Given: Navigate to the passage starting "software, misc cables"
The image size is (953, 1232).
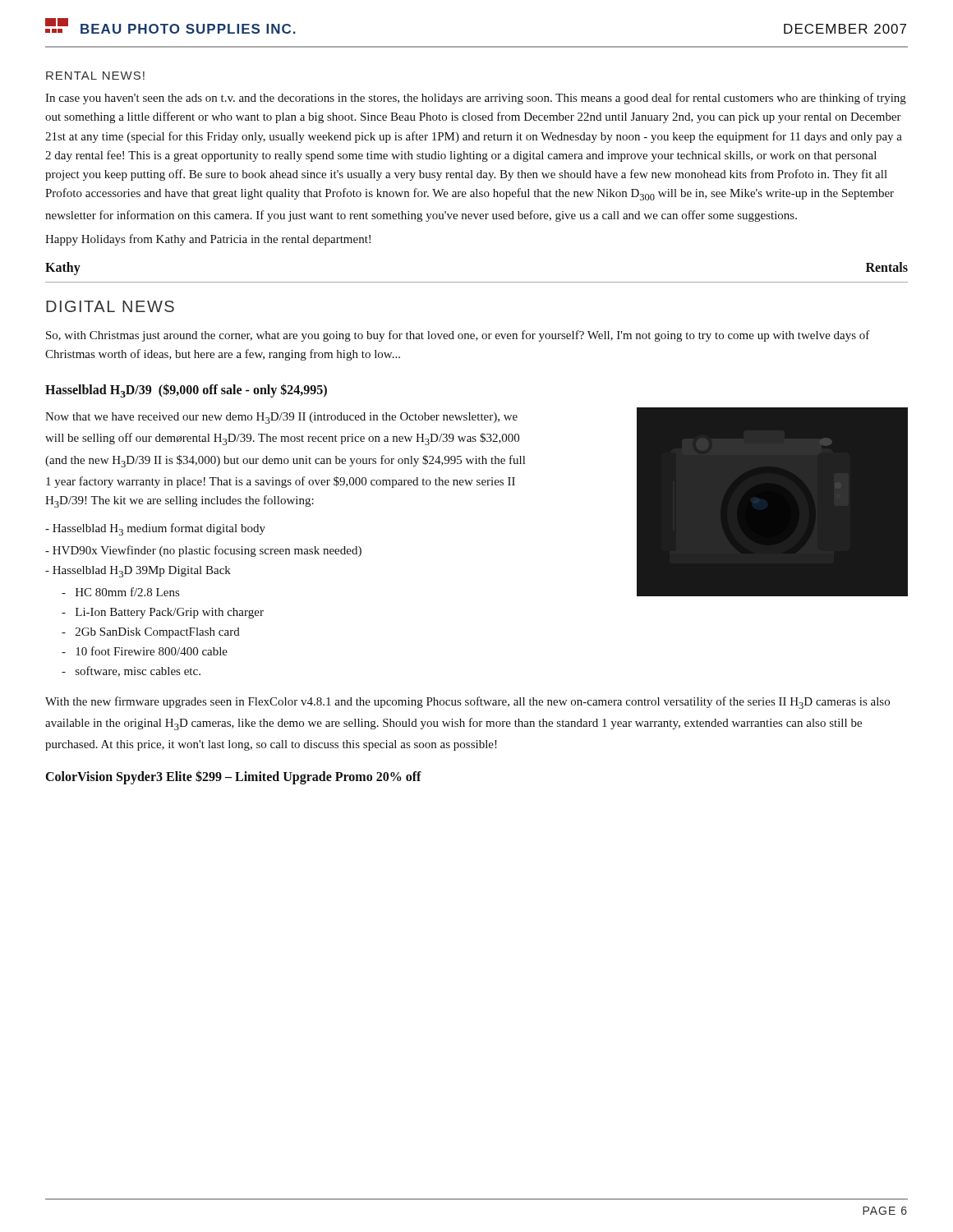Looking at the screenshot, I should tap(131, 671).
